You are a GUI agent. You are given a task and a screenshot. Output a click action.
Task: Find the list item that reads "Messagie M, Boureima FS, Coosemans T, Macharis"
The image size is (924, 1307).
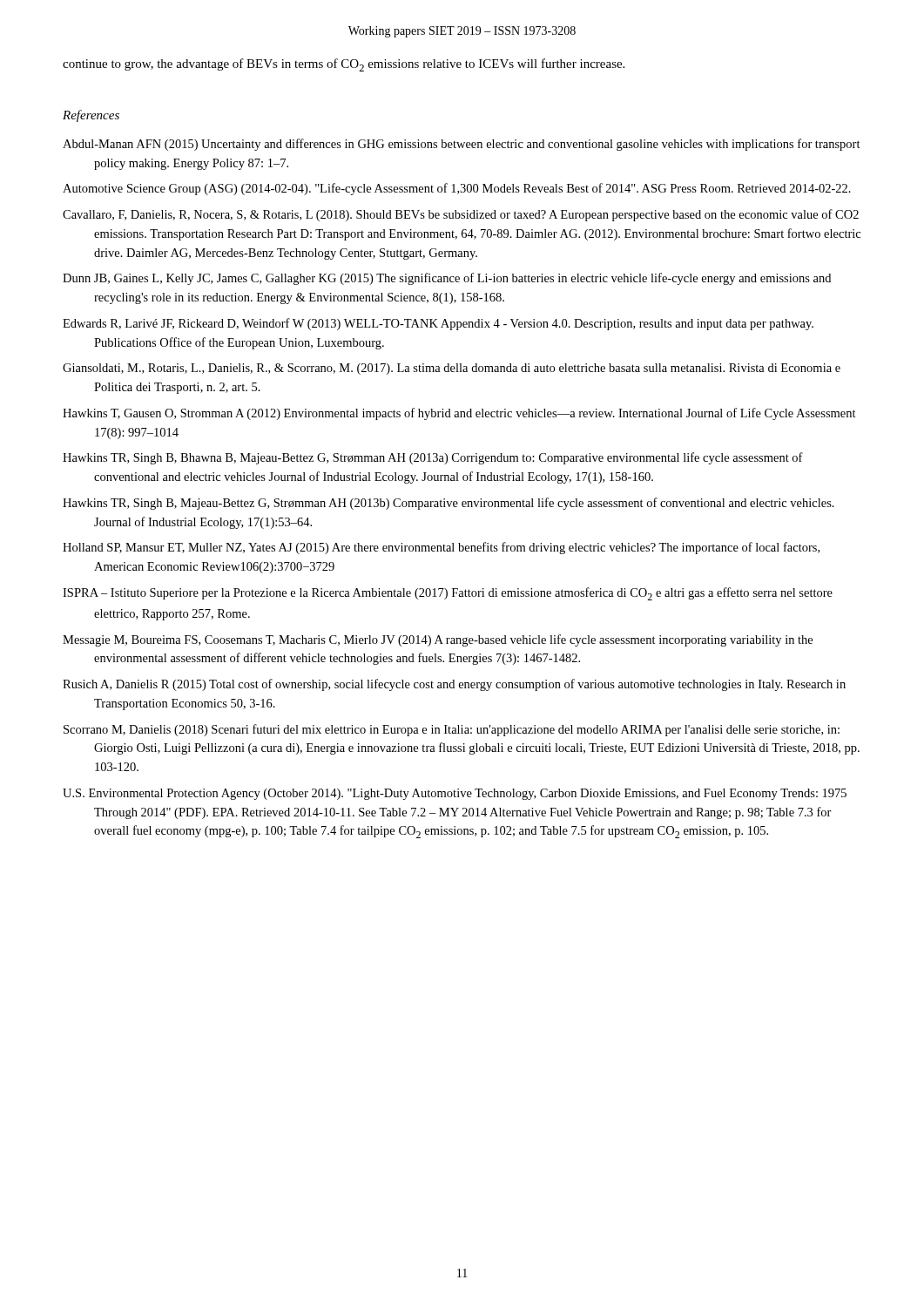click(x=438, y=649)
